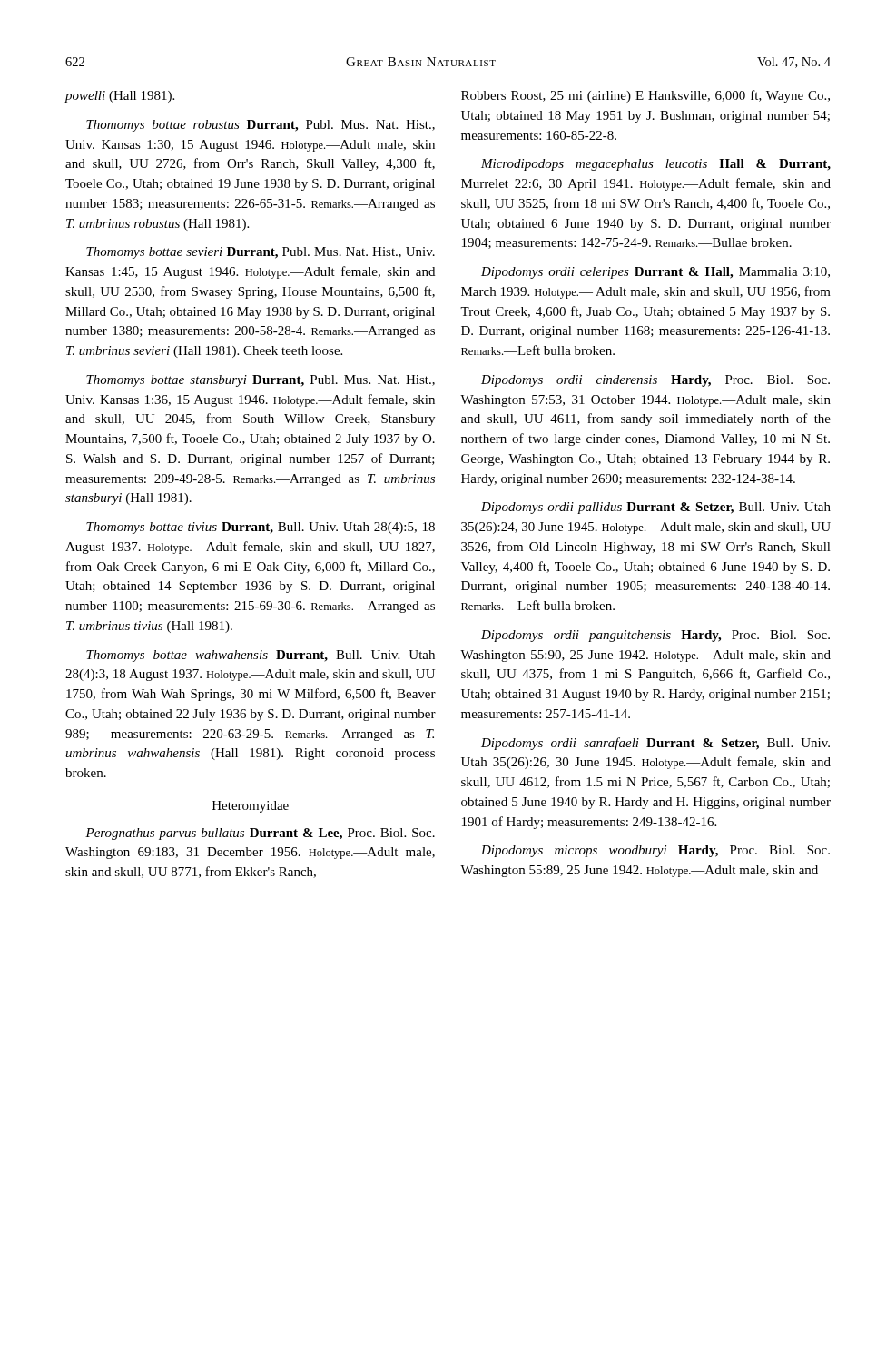Select the text starting "Dipodomys ordii panguitchensis Hardy,"
896x1362 pixels.
coord(646,674)
